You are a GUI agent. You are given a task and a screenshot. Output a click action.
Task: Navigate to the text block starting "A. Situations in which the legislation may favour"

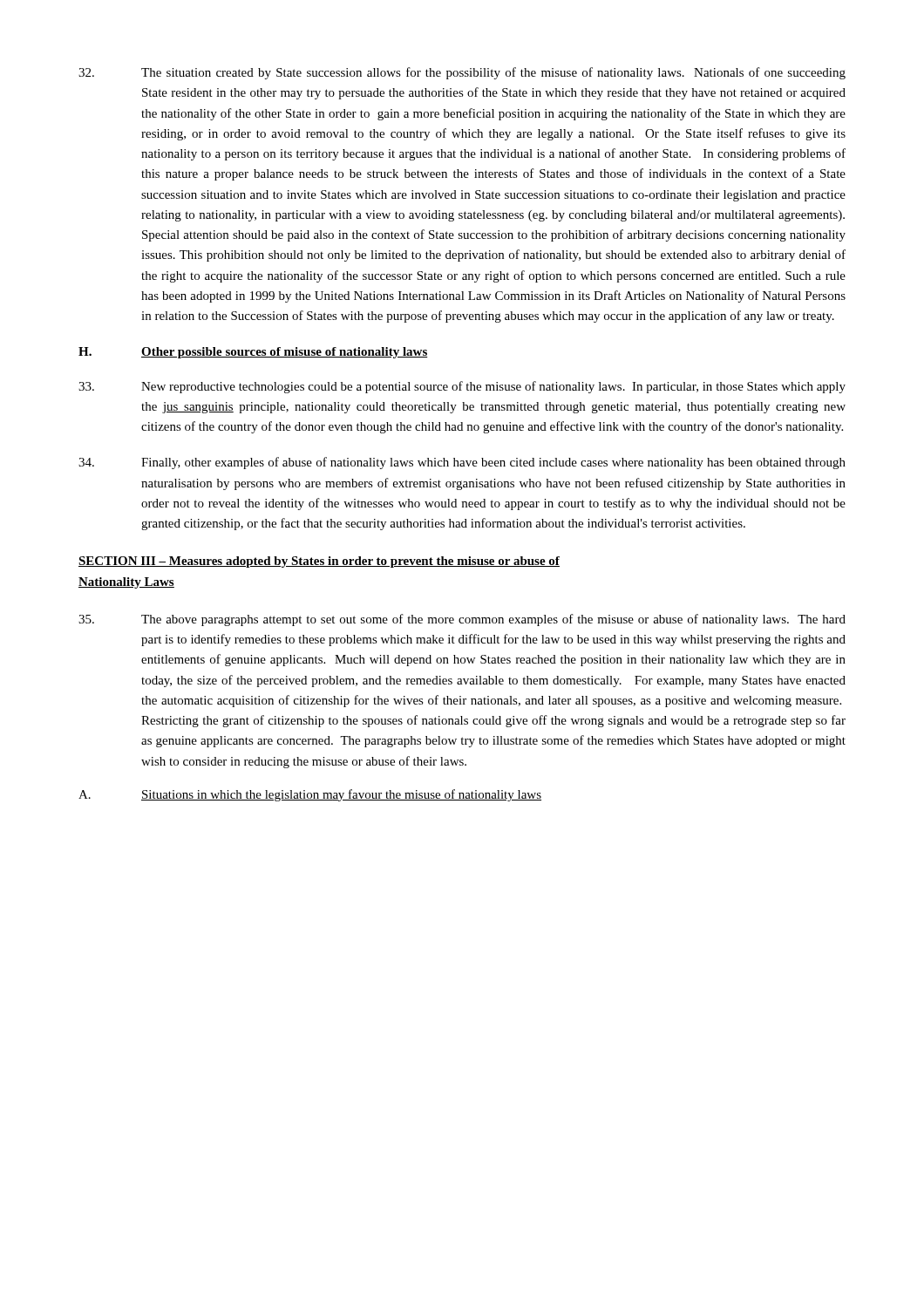310,795
